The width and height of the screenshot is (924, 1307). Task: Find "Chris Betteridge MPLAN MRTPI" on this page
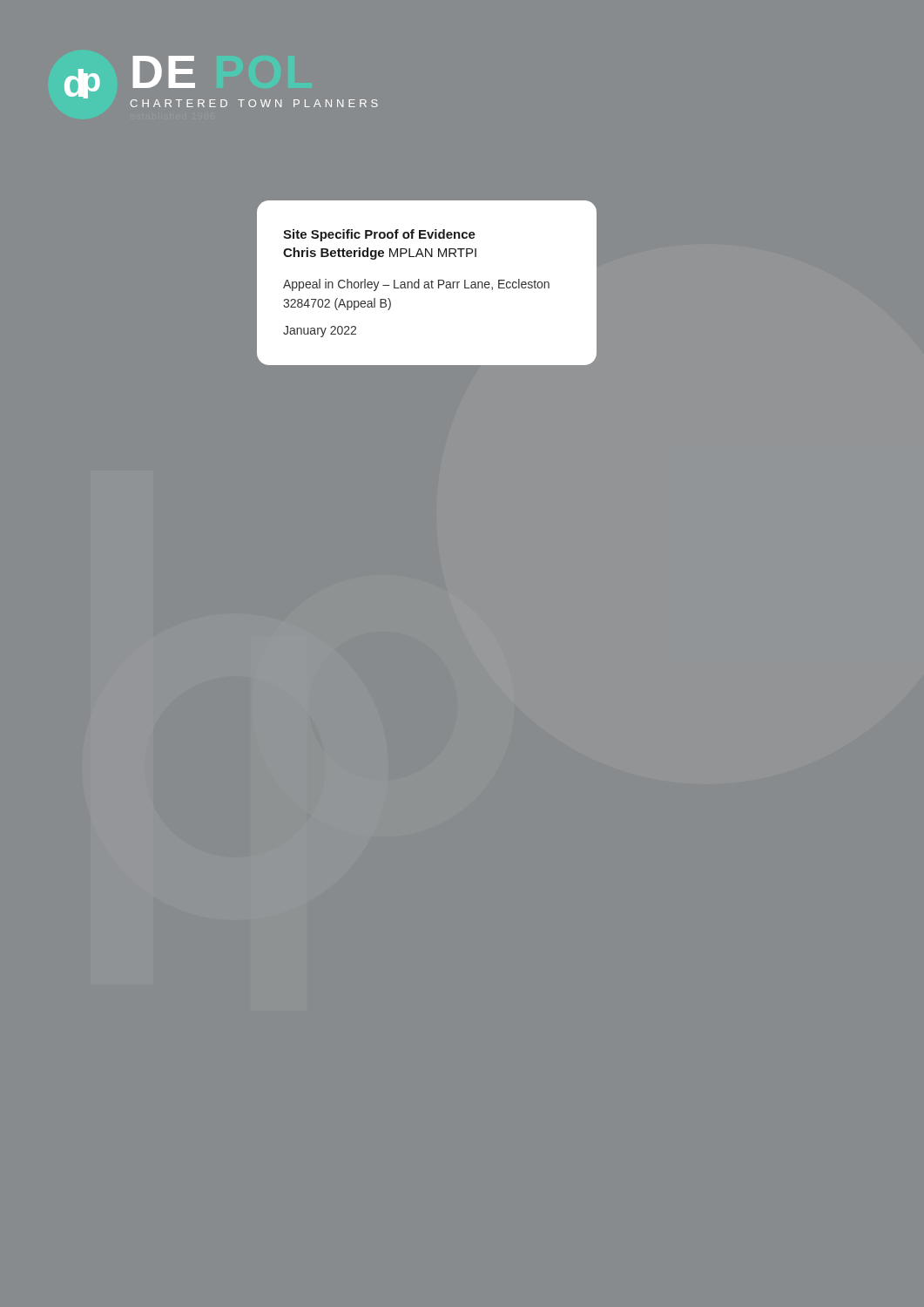tap(380, 252)
